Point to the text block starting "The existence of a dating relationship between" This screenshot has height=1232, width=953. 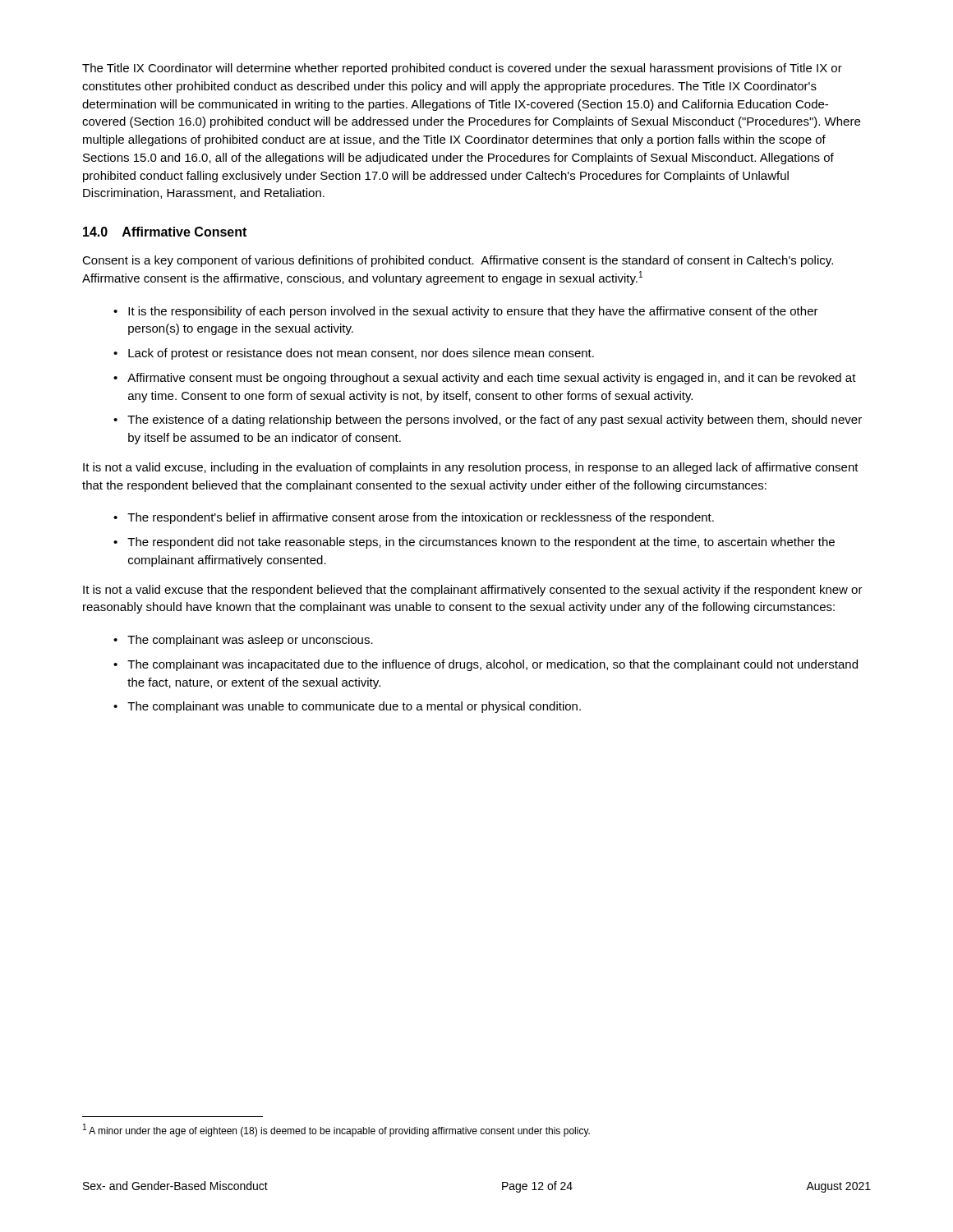495,428
